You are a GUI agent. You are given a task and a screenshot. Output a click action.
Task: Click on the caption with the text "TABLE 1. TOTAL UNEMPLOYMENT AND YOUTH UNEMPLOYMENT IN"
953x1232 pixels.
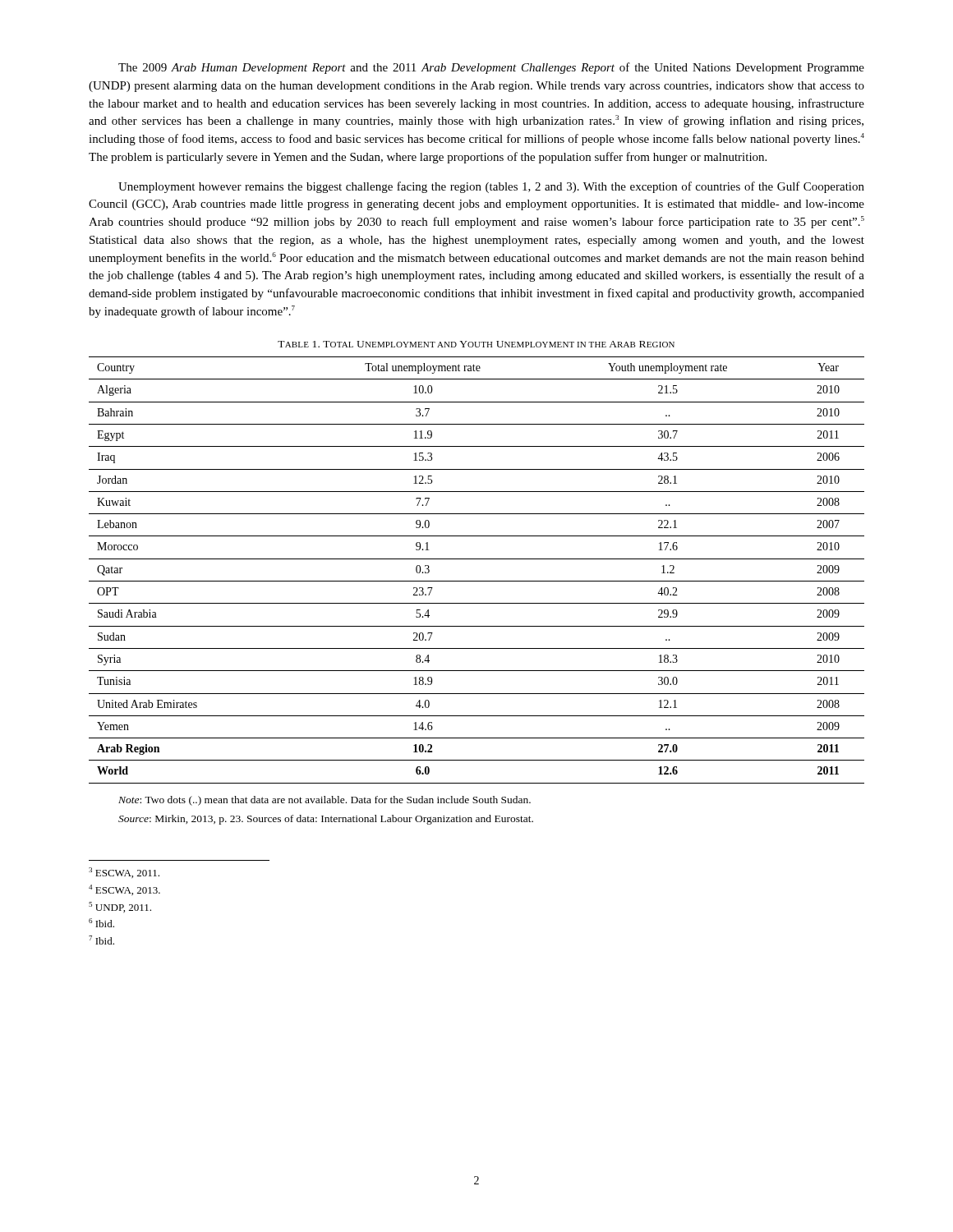pyautogui.click(x=476, y=343)
